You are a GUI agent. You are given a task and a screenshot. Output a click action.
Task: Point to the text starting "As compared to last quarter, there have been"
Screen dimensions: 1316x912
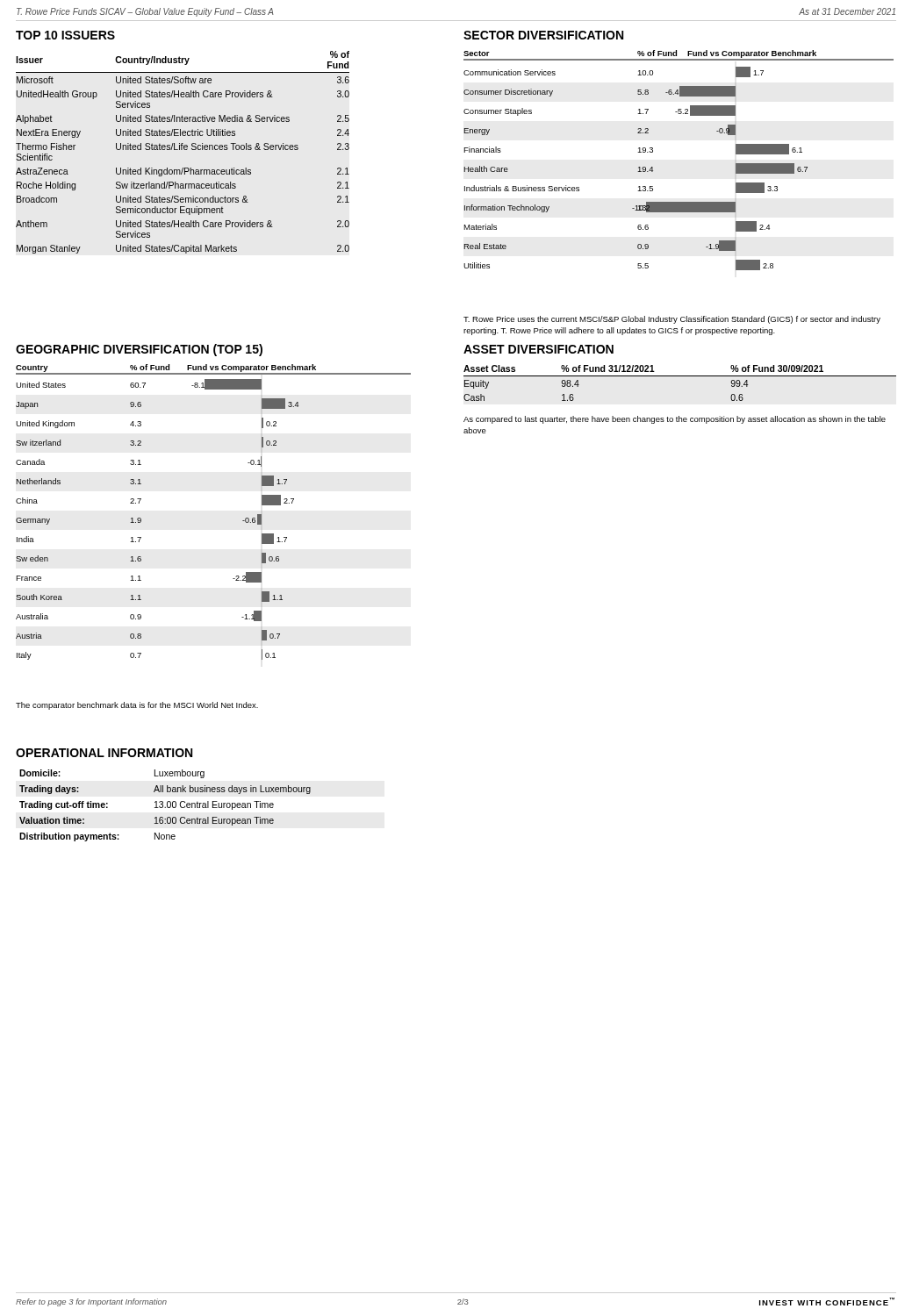675,425
